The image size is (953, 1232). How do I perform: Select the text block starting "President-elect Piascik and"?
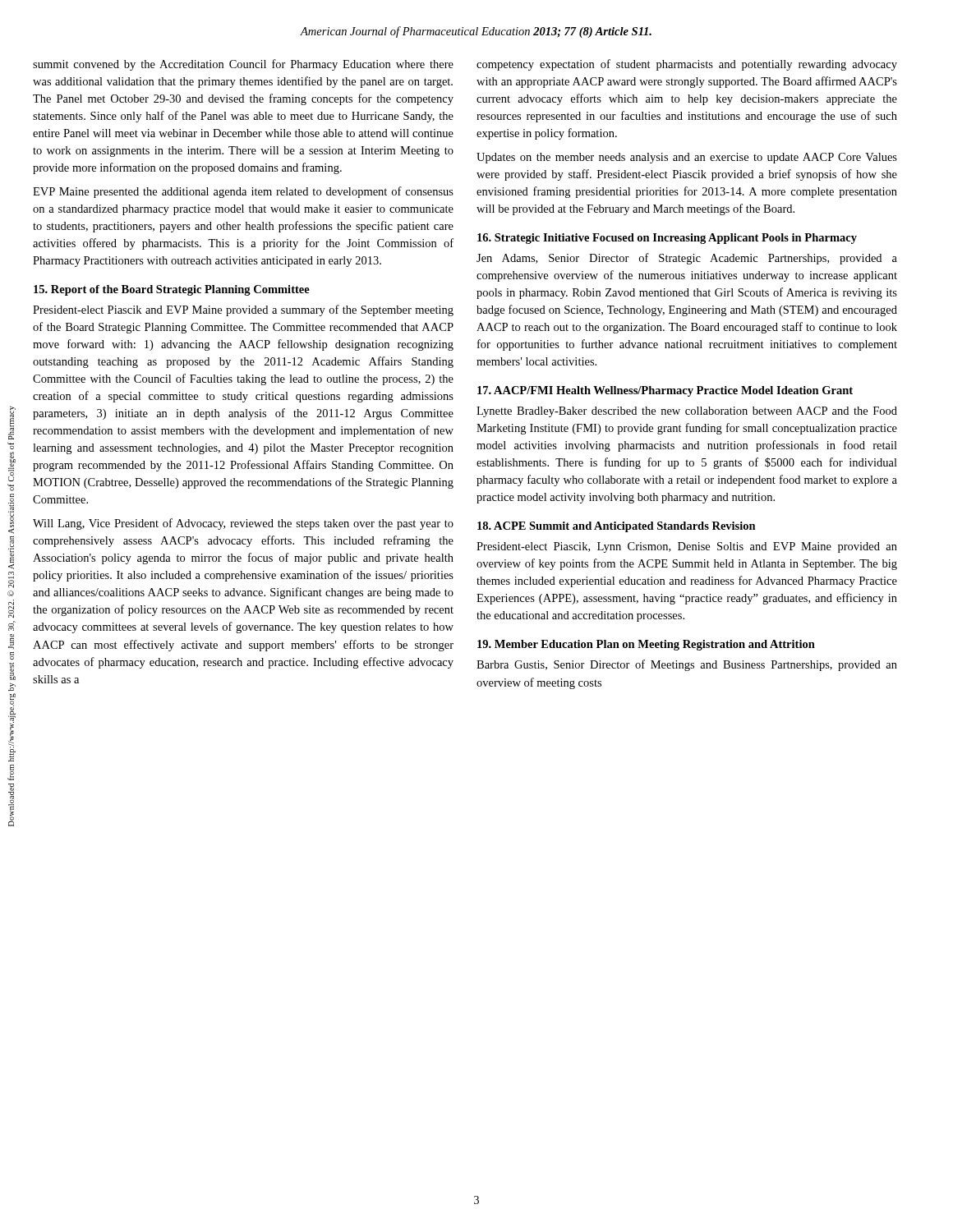click(243, 405)
